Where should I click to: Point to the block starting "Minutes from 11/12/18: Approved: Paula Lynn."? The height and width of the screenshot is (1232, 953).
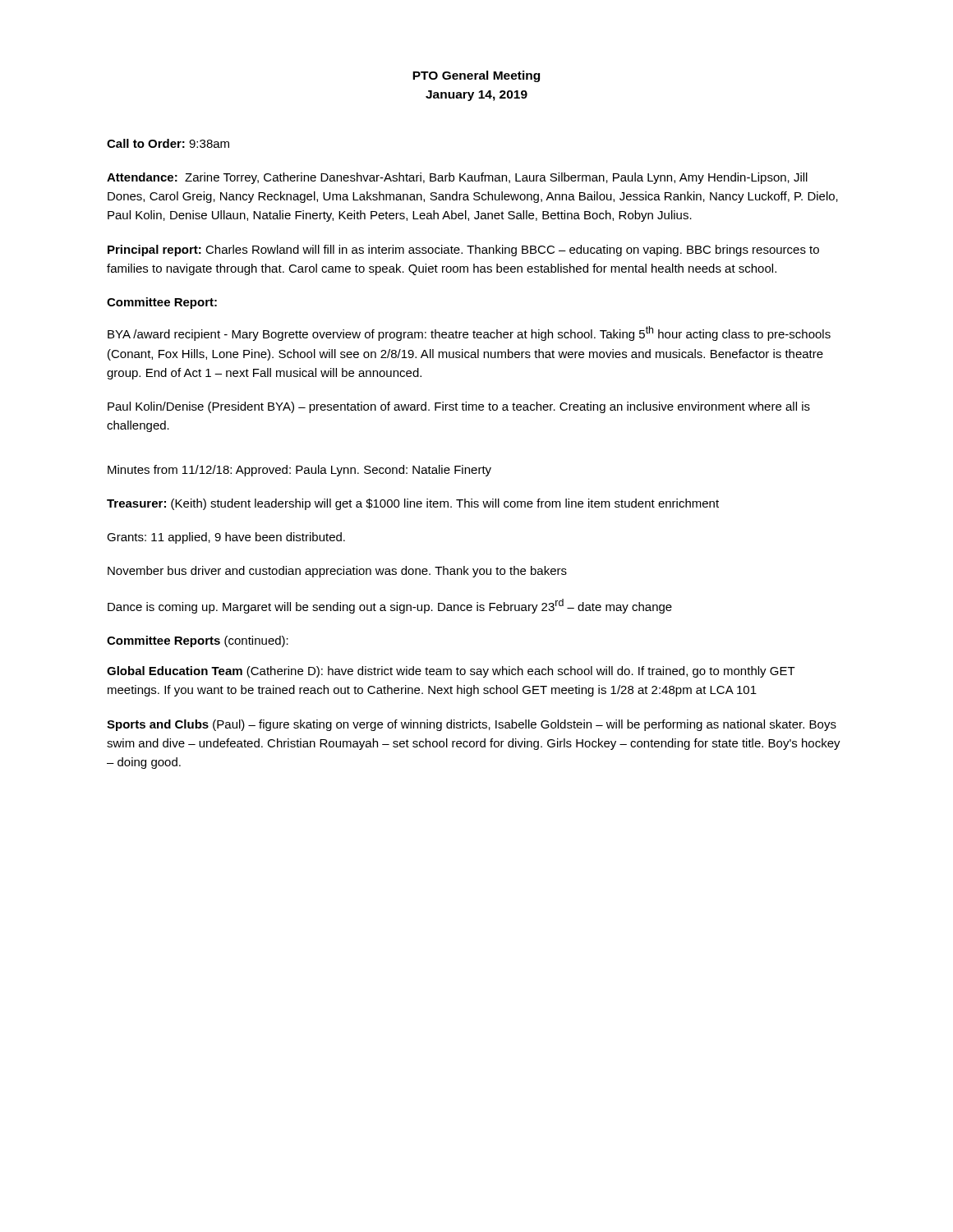click(476, 469)
